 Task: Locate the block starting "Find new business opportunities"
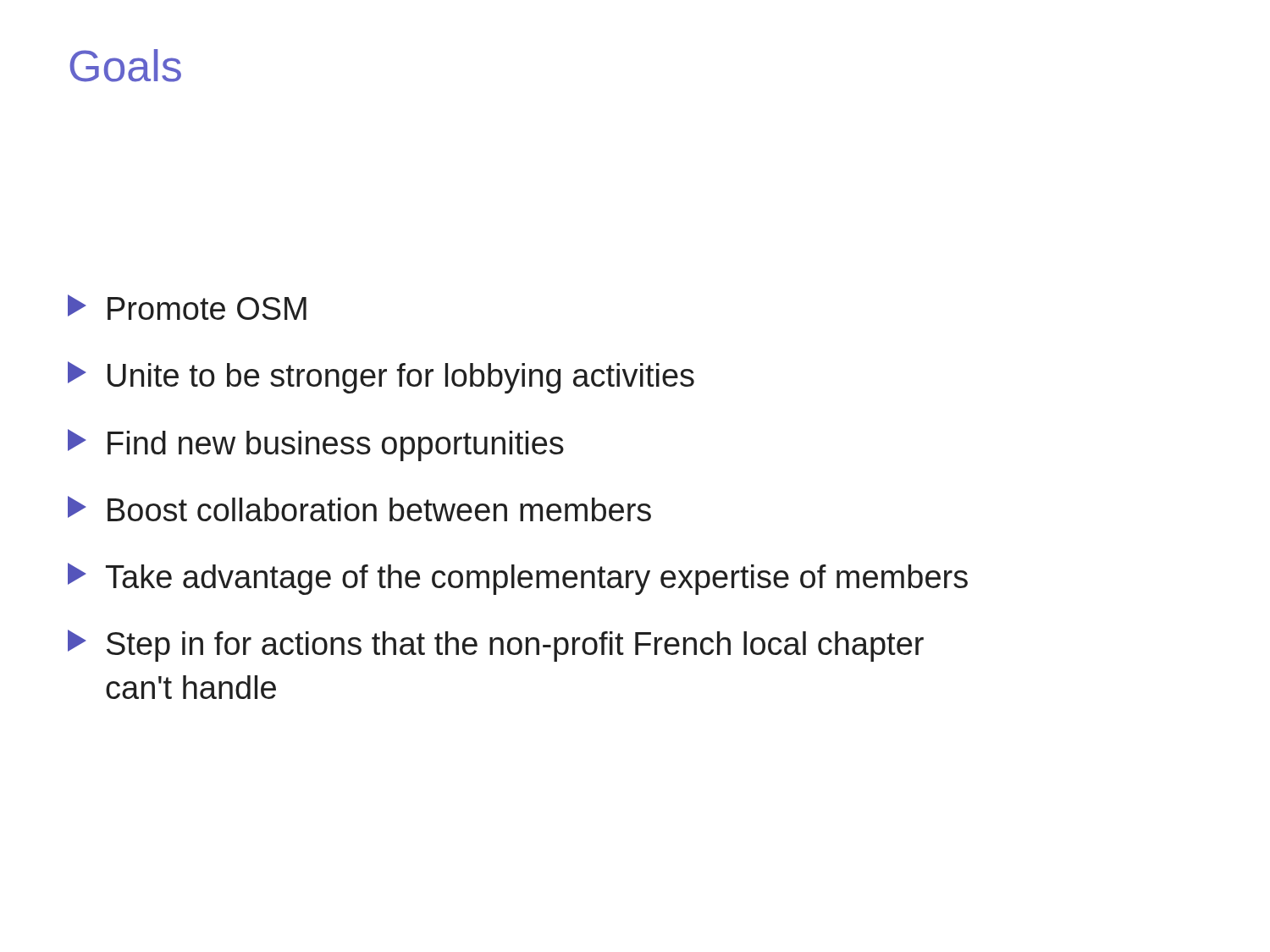[316, 444]
